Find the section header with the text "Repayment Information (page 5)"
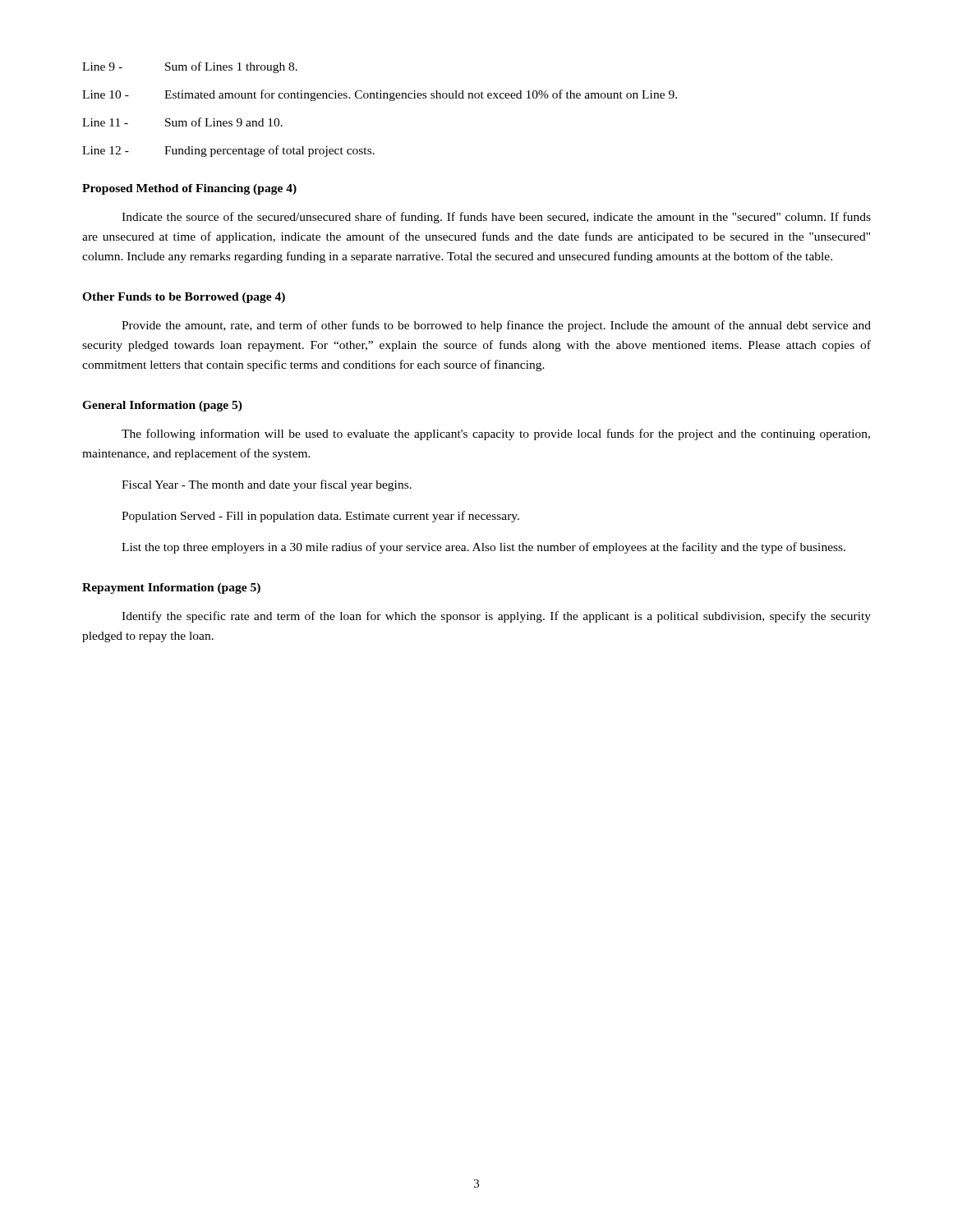This screenshot has height=1232, width=953. click(171, 587)
